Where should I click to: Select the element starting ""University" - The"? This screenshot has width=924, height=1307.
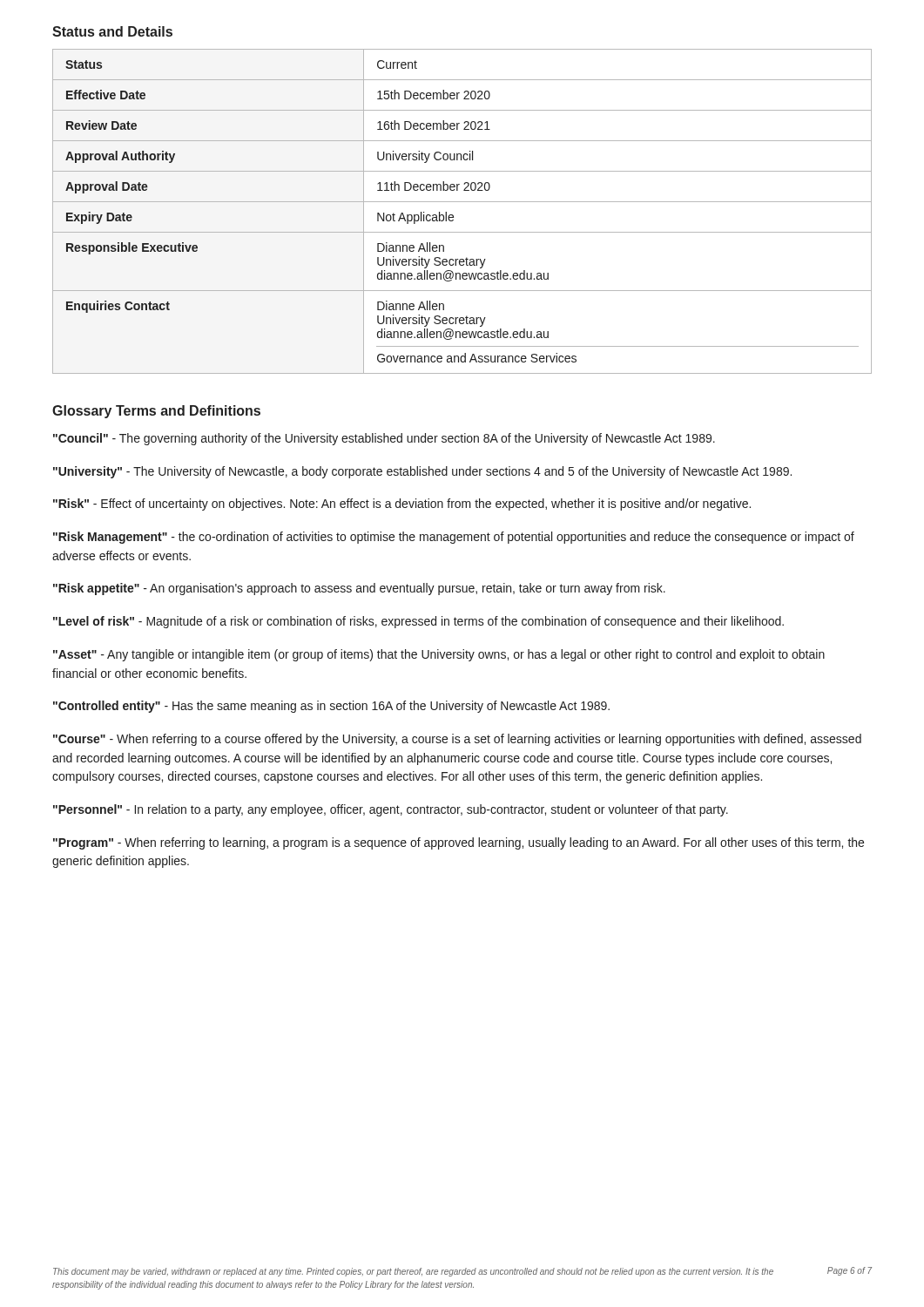423,471
